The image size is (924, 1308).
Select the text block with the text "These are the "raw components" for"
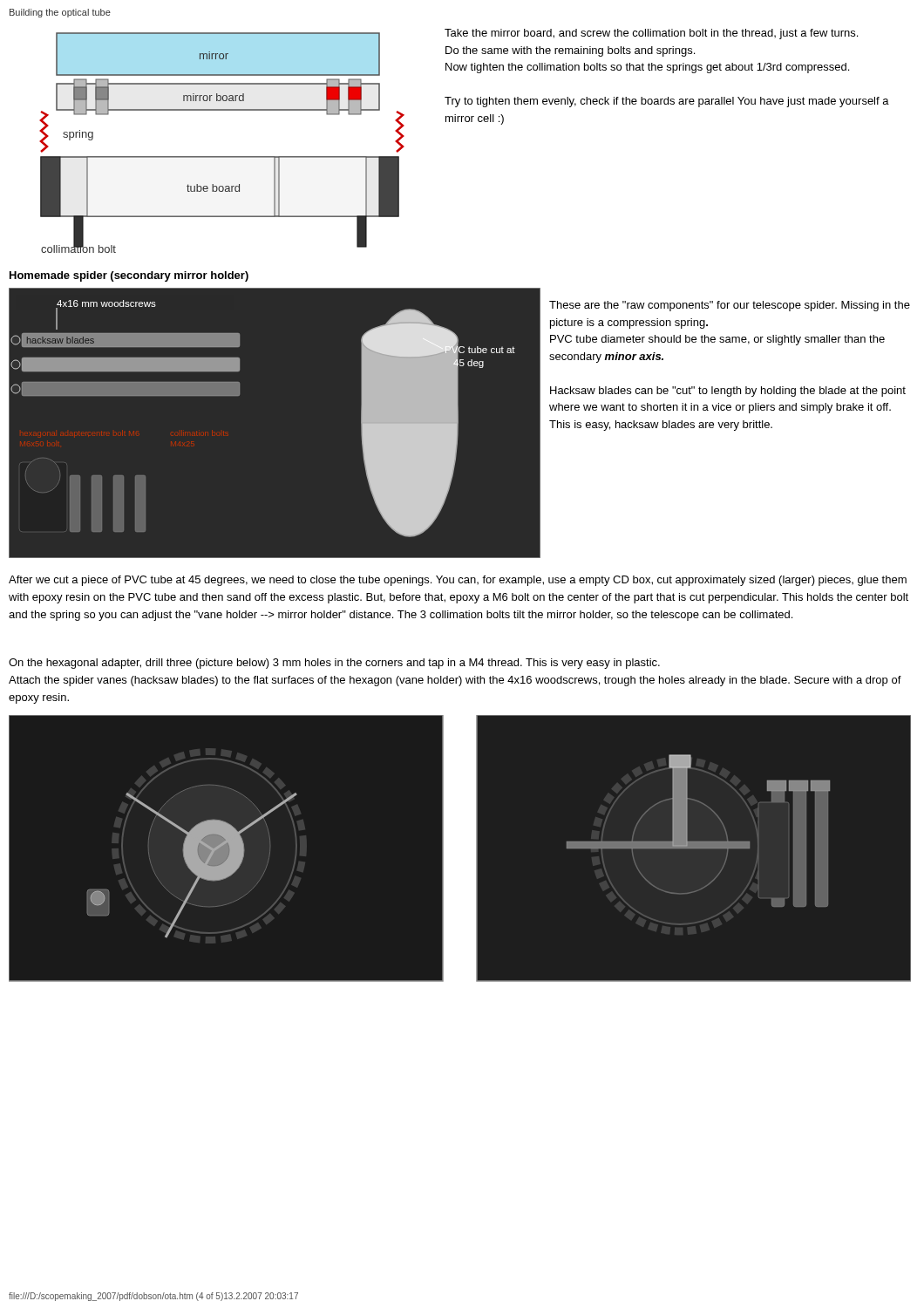730,306
